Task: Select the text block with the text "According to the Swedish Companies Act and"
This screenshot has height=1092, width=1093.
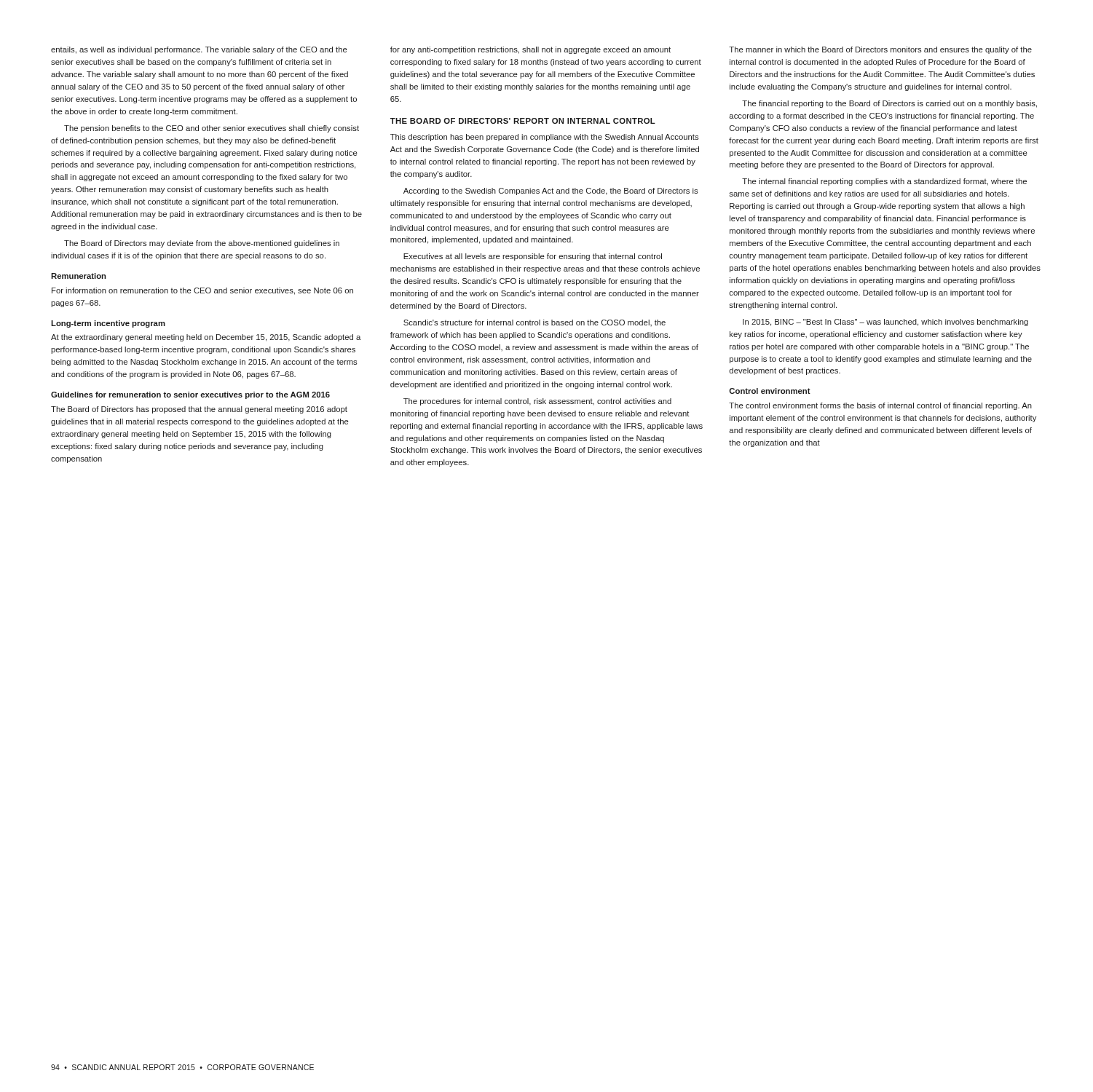Action: 544,215
